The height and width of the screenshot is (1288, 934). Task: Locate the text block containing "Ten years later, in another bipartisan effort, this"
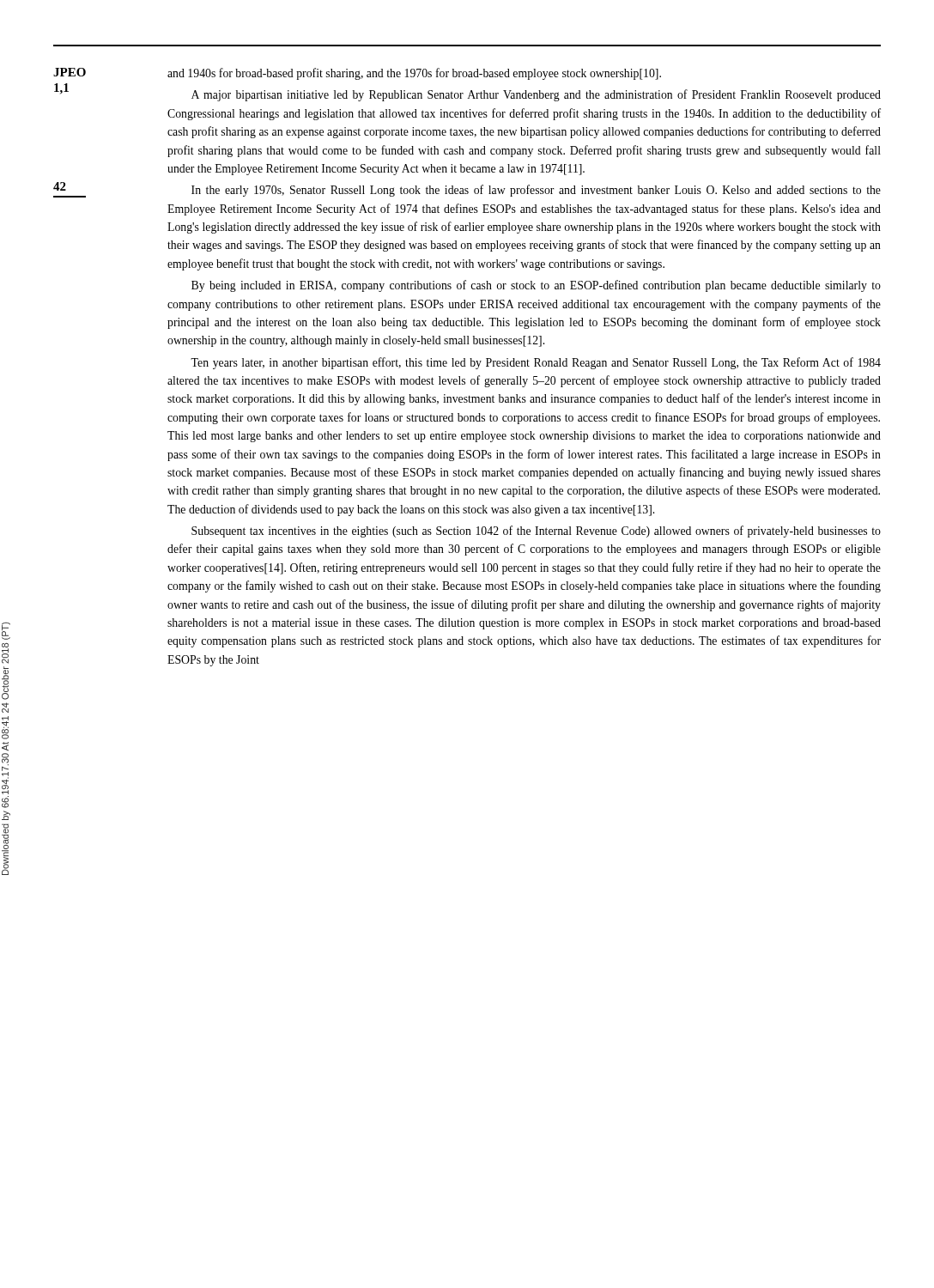tap(524, 436)
